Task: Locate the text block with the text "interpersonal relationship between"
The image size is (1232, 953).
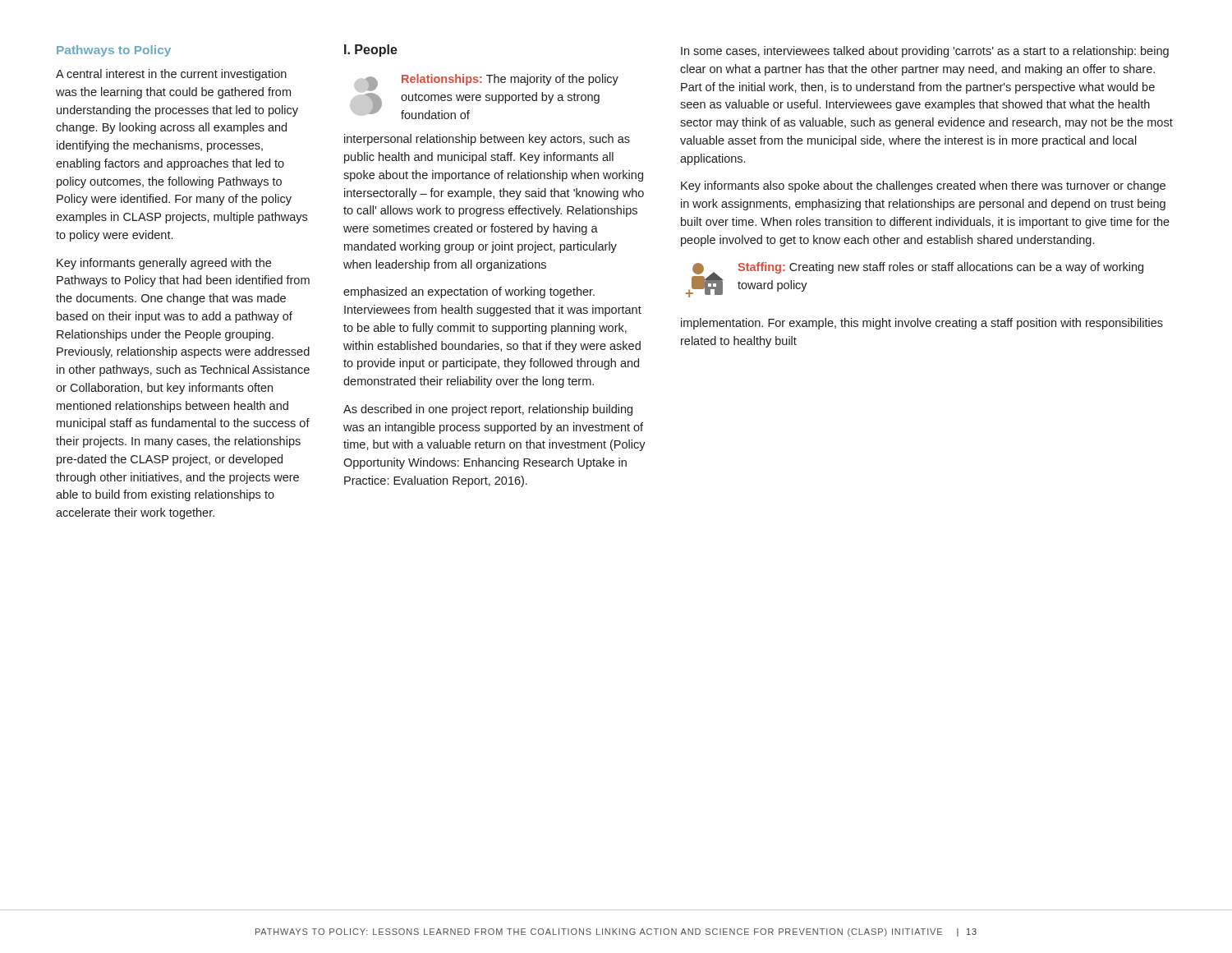Action: point(495,310)
